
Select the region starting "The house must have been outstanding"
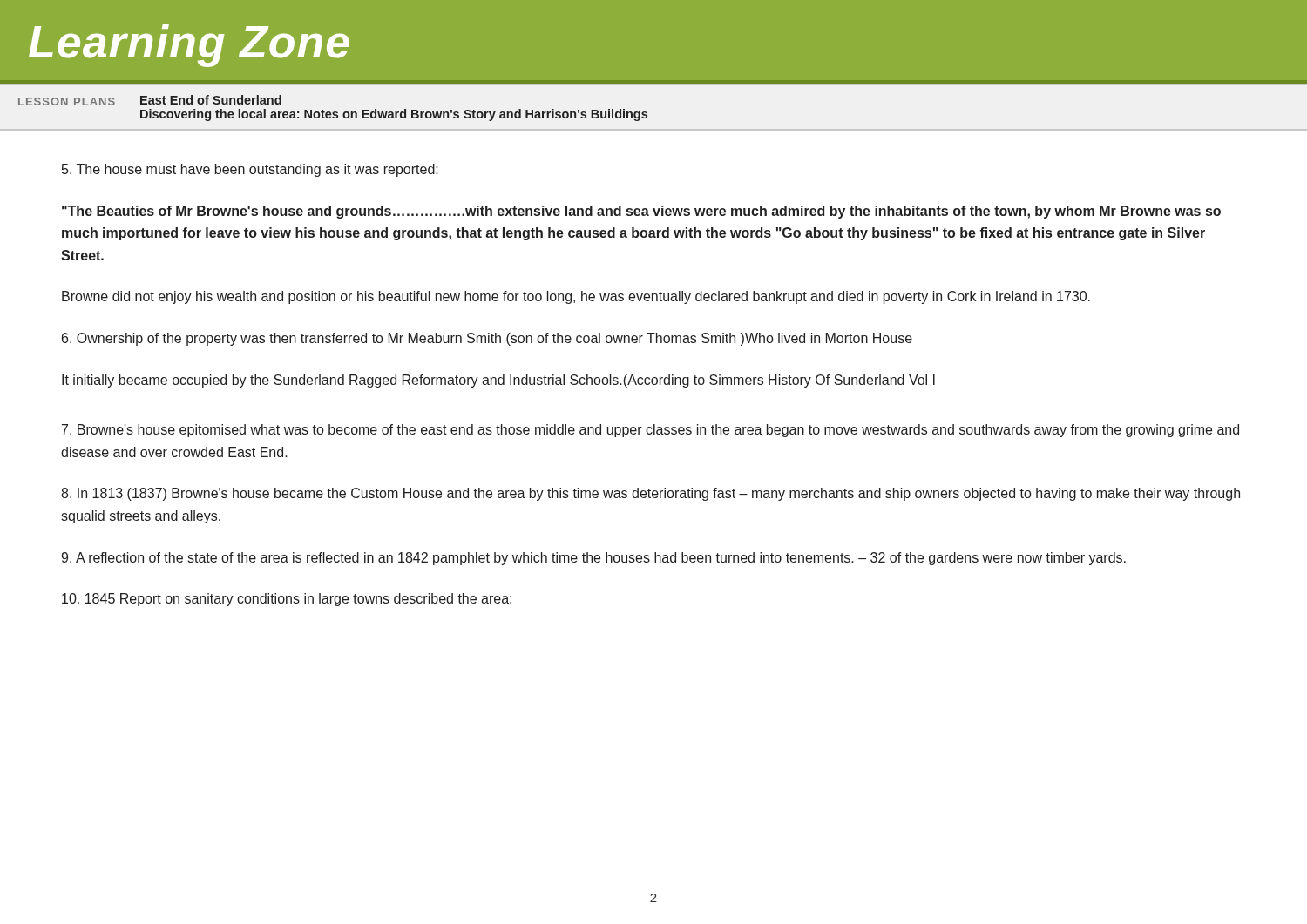click(x=250, y=169)
